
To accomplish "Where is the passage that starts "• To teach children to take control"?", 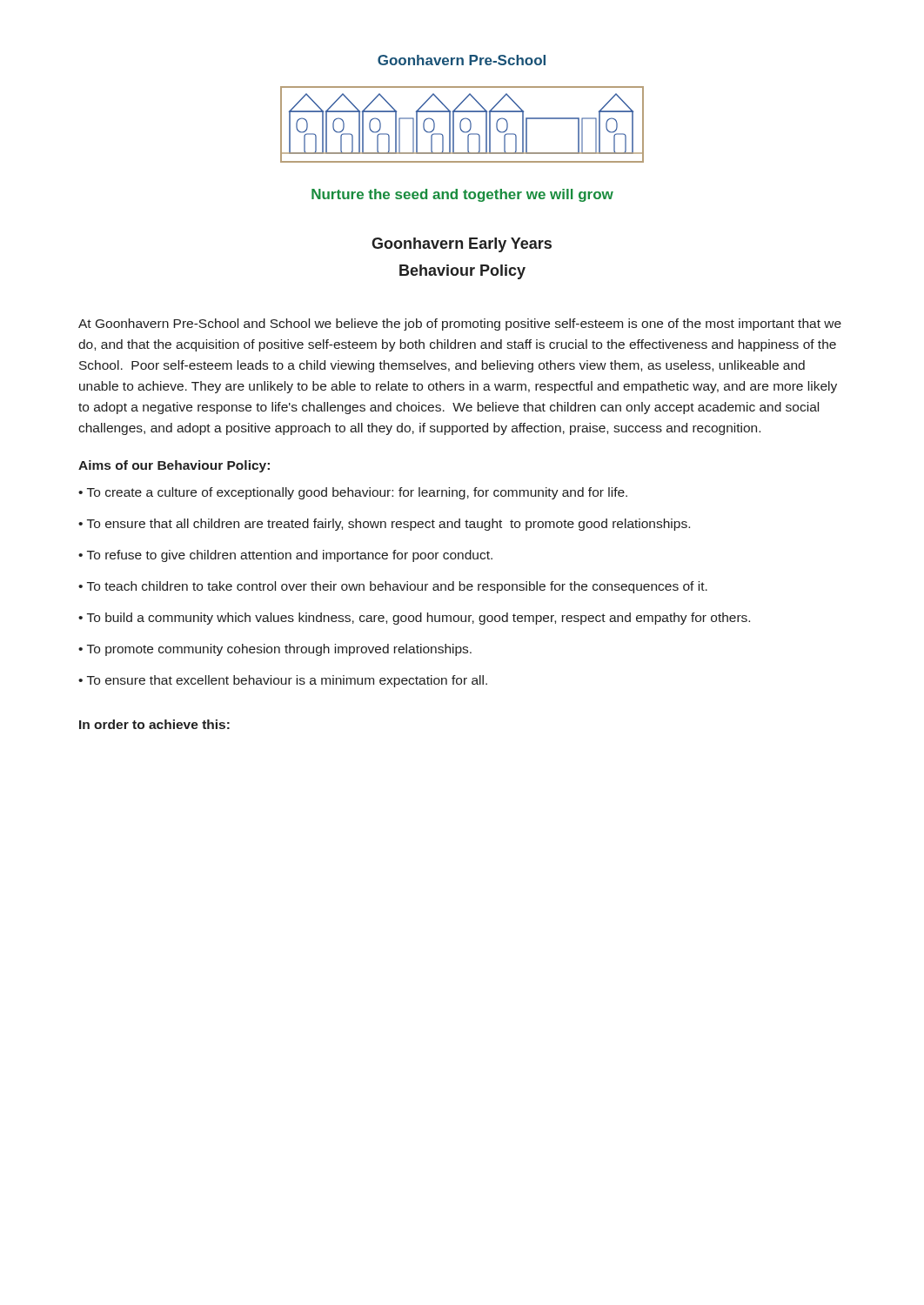I will coord(393,586).
